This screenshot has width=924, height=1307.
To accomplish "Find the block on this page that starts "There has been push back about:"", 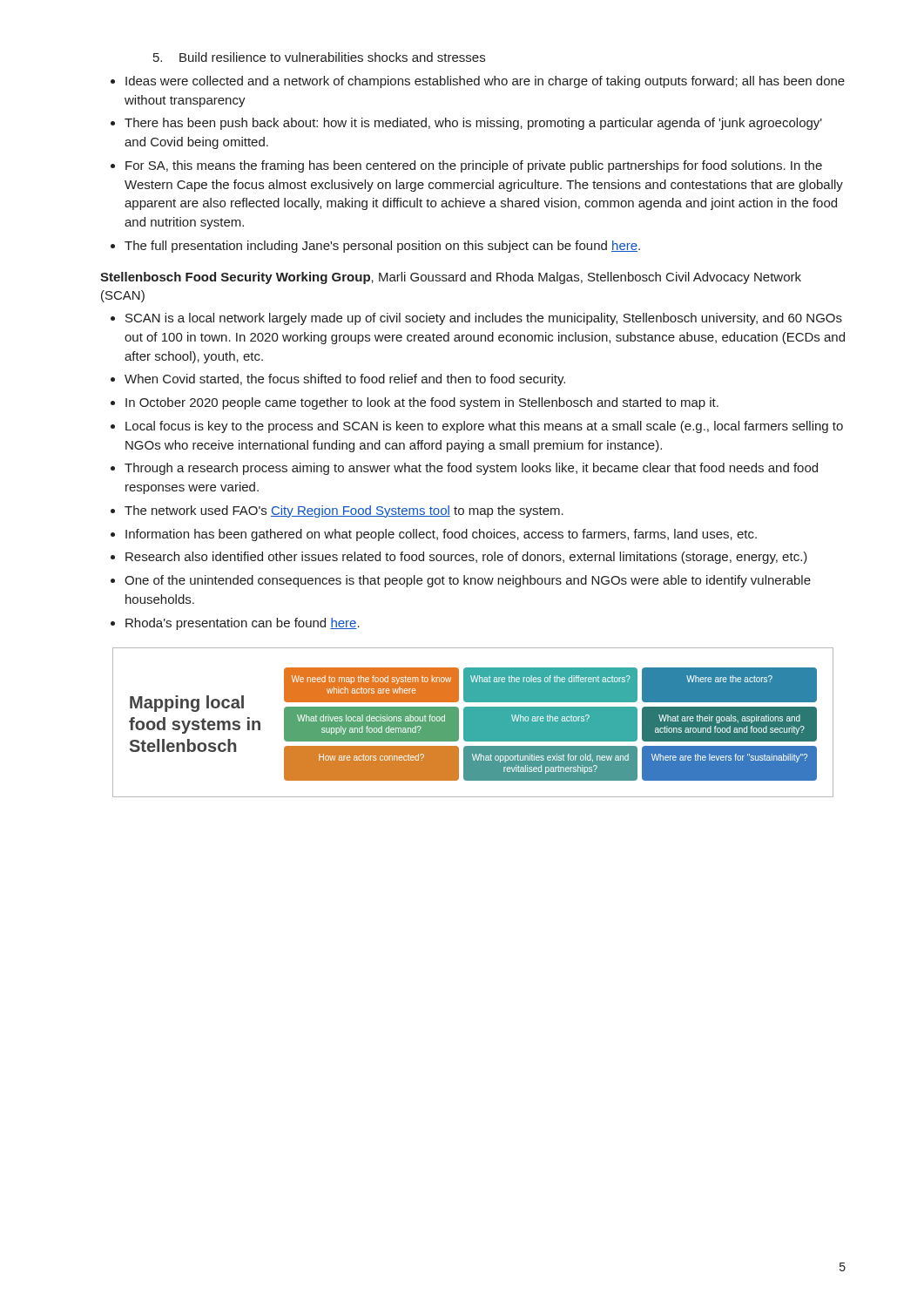I will [473, 132].
